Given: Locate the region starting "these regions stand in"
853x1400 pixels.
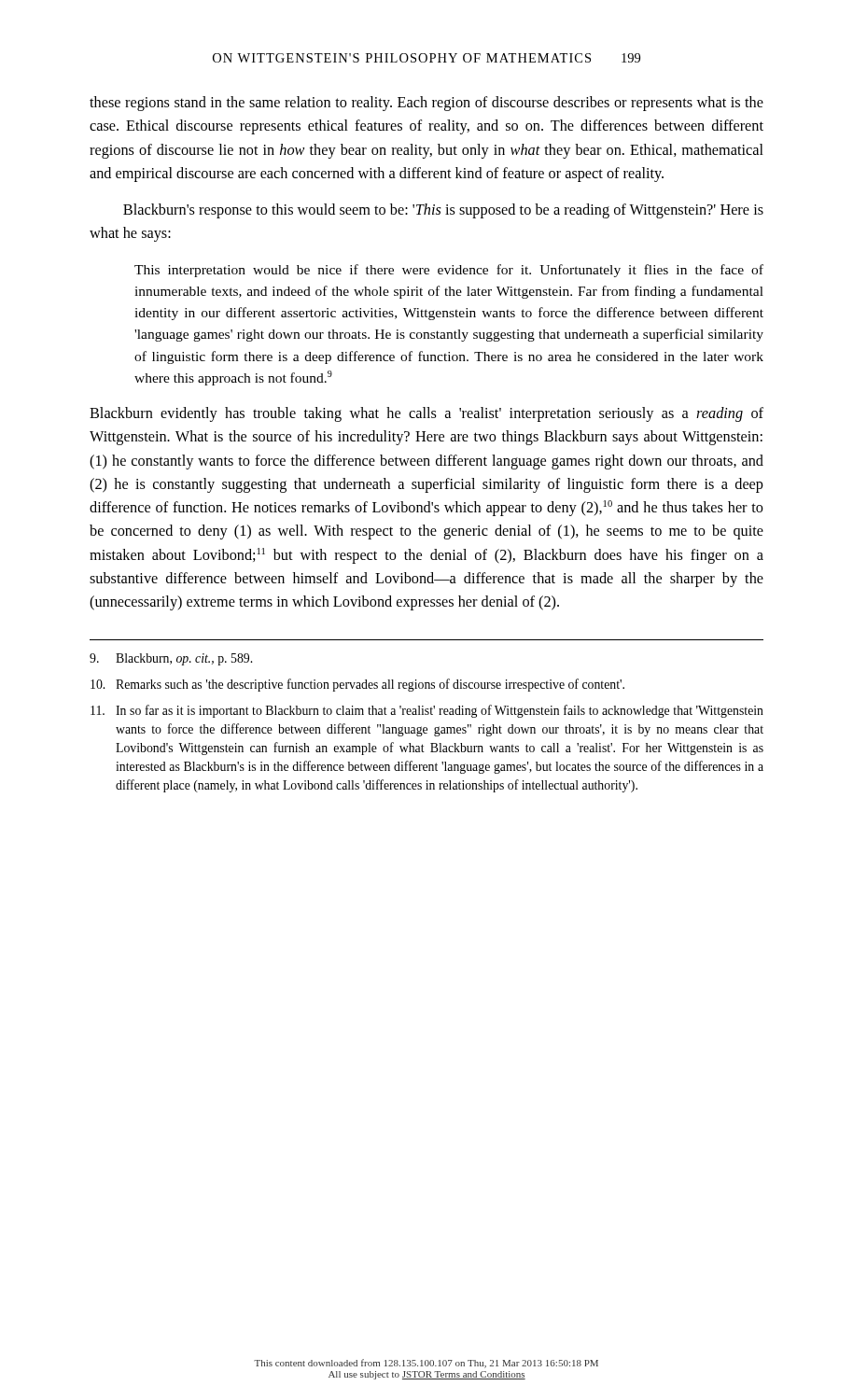Looking at the screenshot, I should [x=426, y=168].
